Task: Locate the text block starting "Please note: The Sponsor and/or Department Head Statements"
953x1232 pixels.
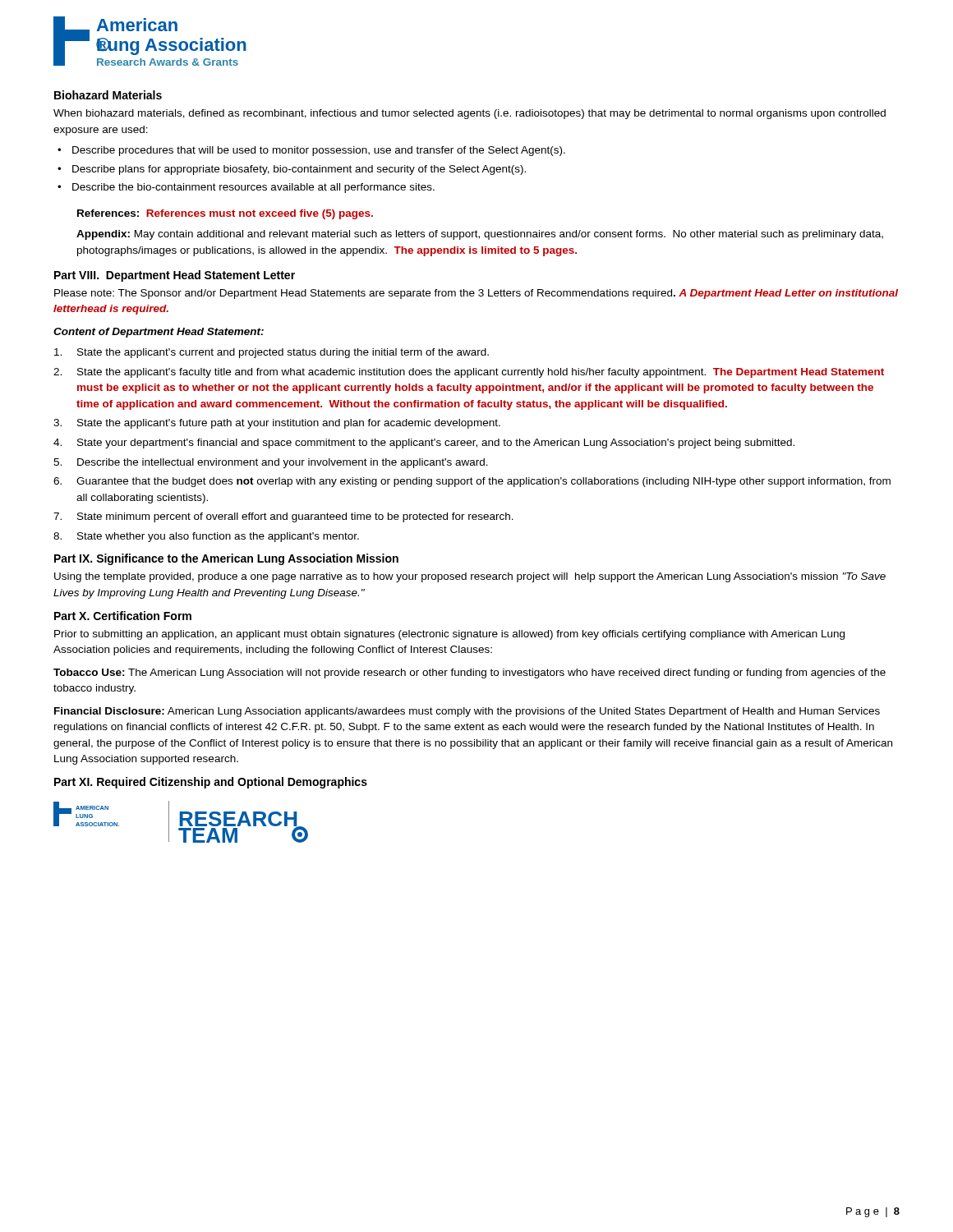Action: click(476, 300)
